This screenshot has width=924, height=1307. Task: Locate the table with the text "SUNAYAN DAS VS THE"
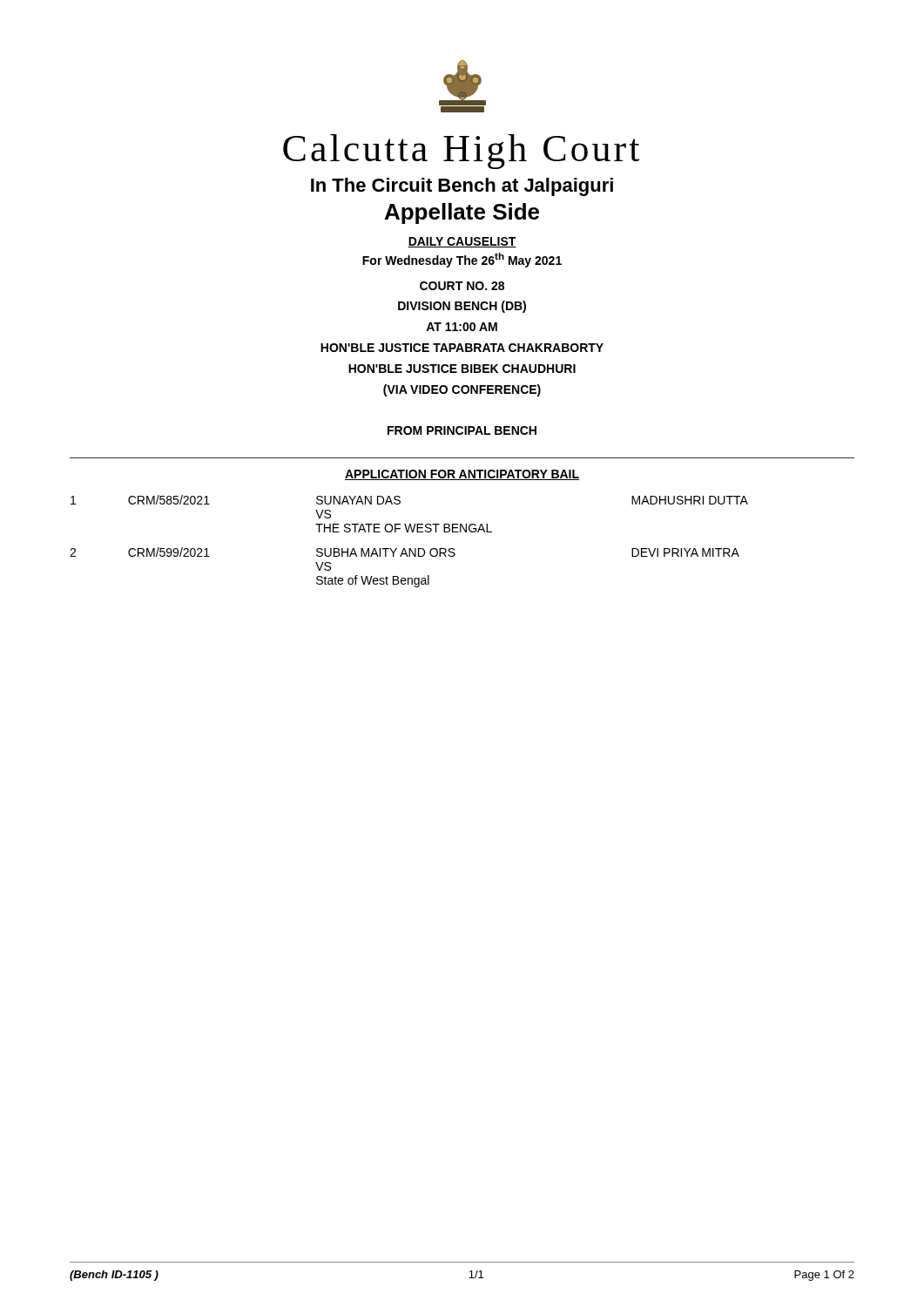462,542
